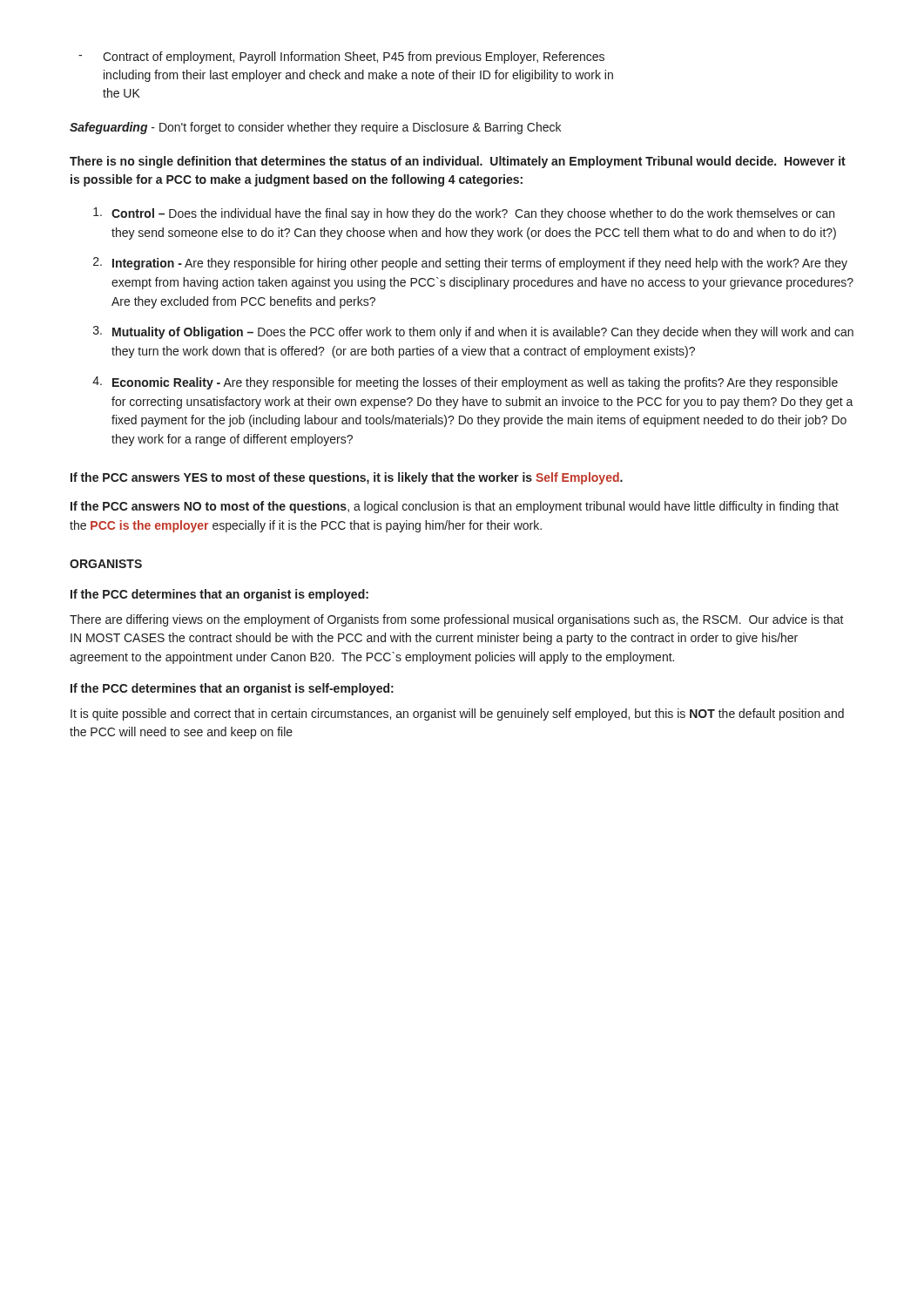Screen dimensions: 1307x924
Task: Click the passage that begins "4. Economic Reality - Are they responsible for"
Action: pyautogui.click(x=462, y=411)
